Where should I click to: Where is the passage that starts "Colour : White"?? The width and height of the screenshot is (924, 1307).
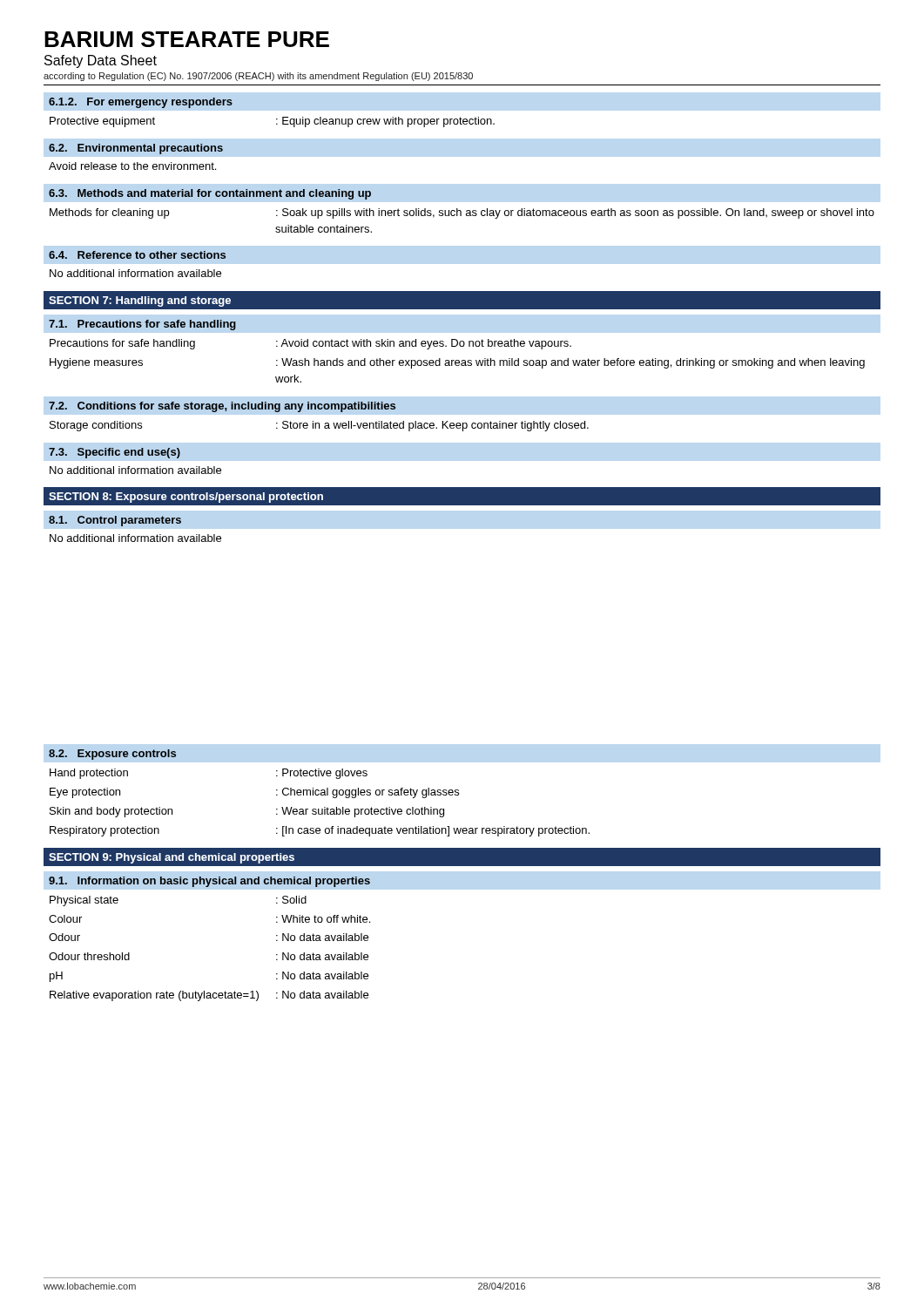tap(64, 919)
